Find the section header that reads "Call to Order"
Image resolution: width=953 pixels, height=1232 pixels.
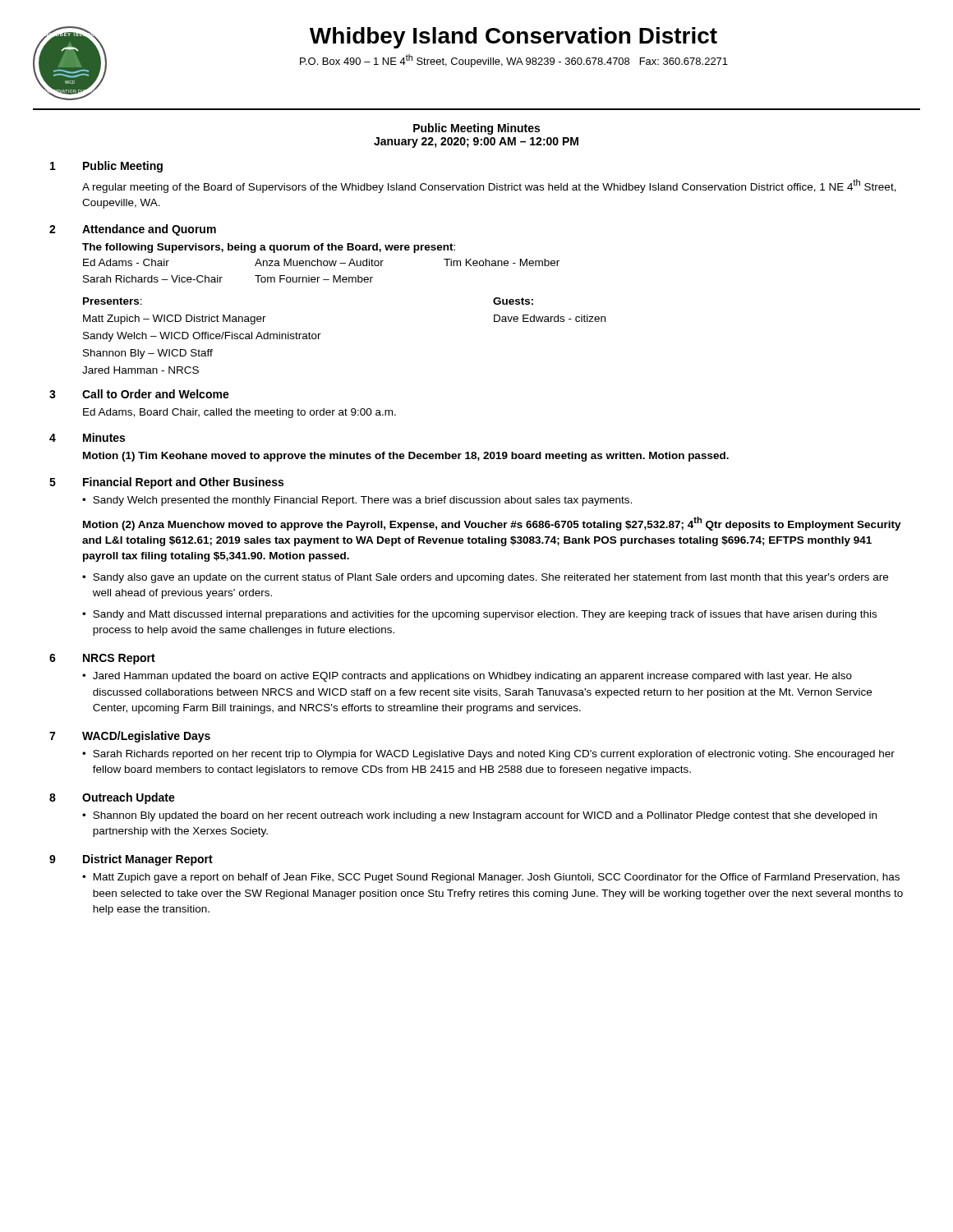(156, 394)
